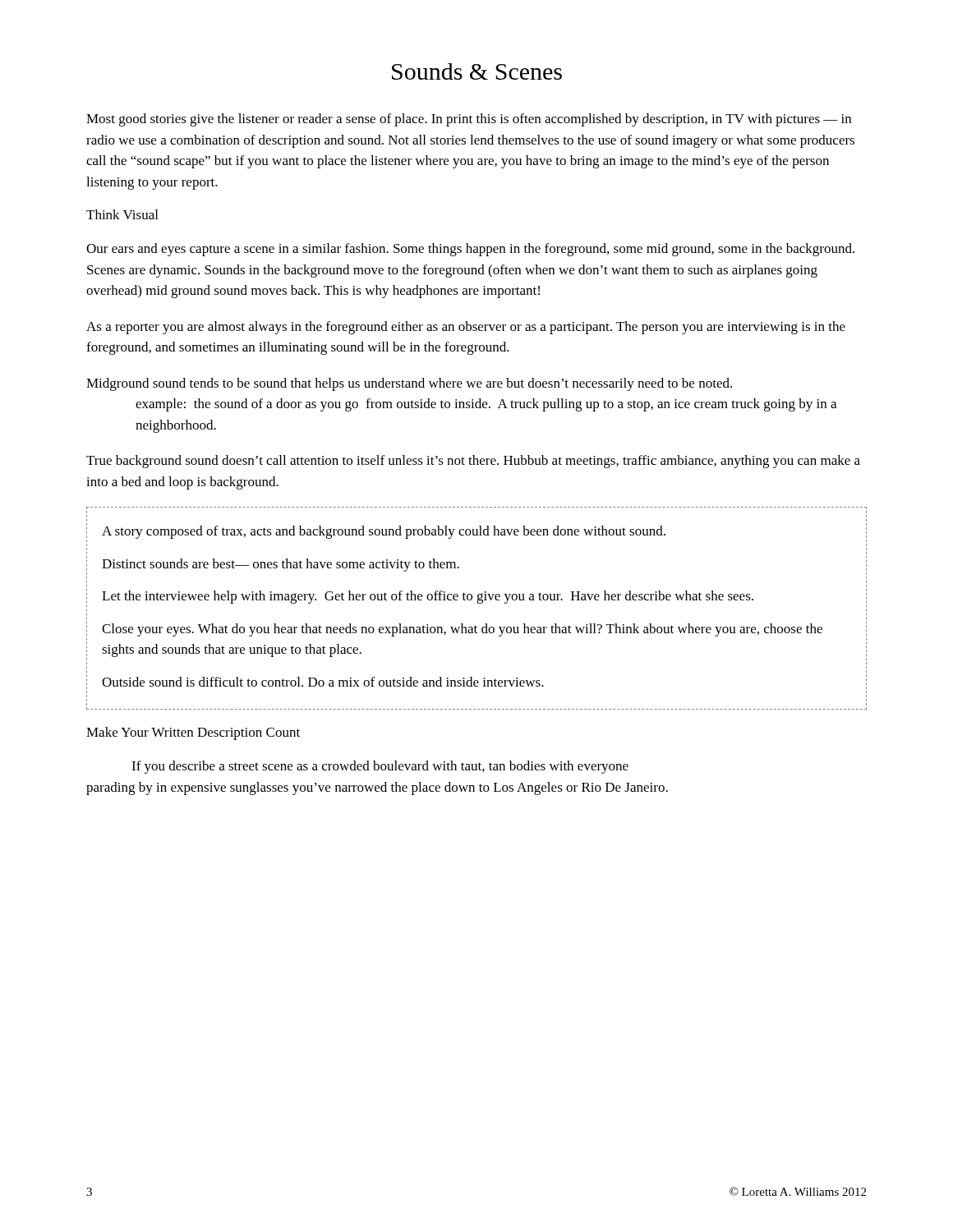Image resolution: width=953 pixels, height=1232 pixels.
Task: Where is the passage that starts "True background sound doesn’t call attention to"?
Action: [x=473, y=471]
